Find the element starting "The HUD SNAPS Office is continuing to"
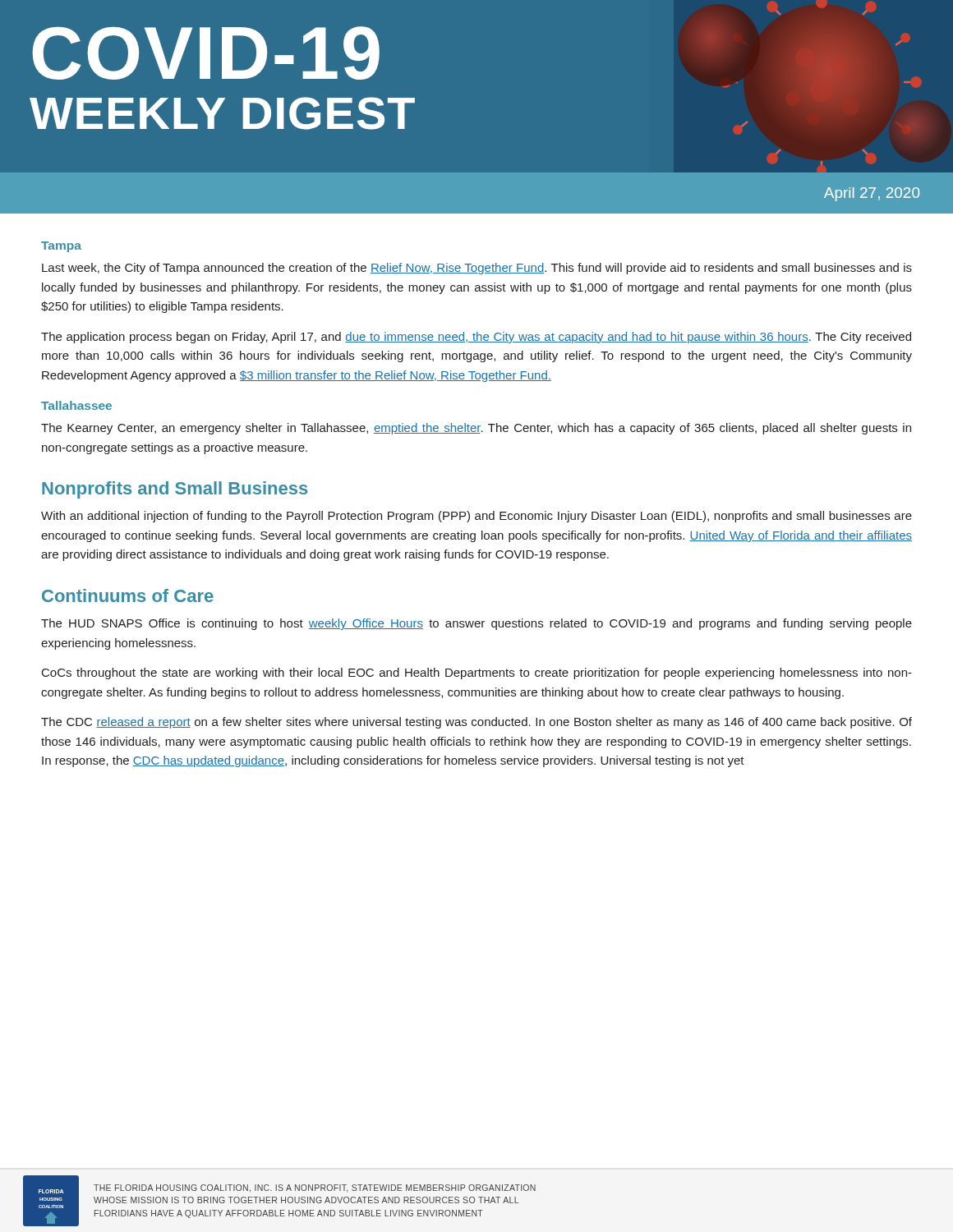 (x=476, y=633)
